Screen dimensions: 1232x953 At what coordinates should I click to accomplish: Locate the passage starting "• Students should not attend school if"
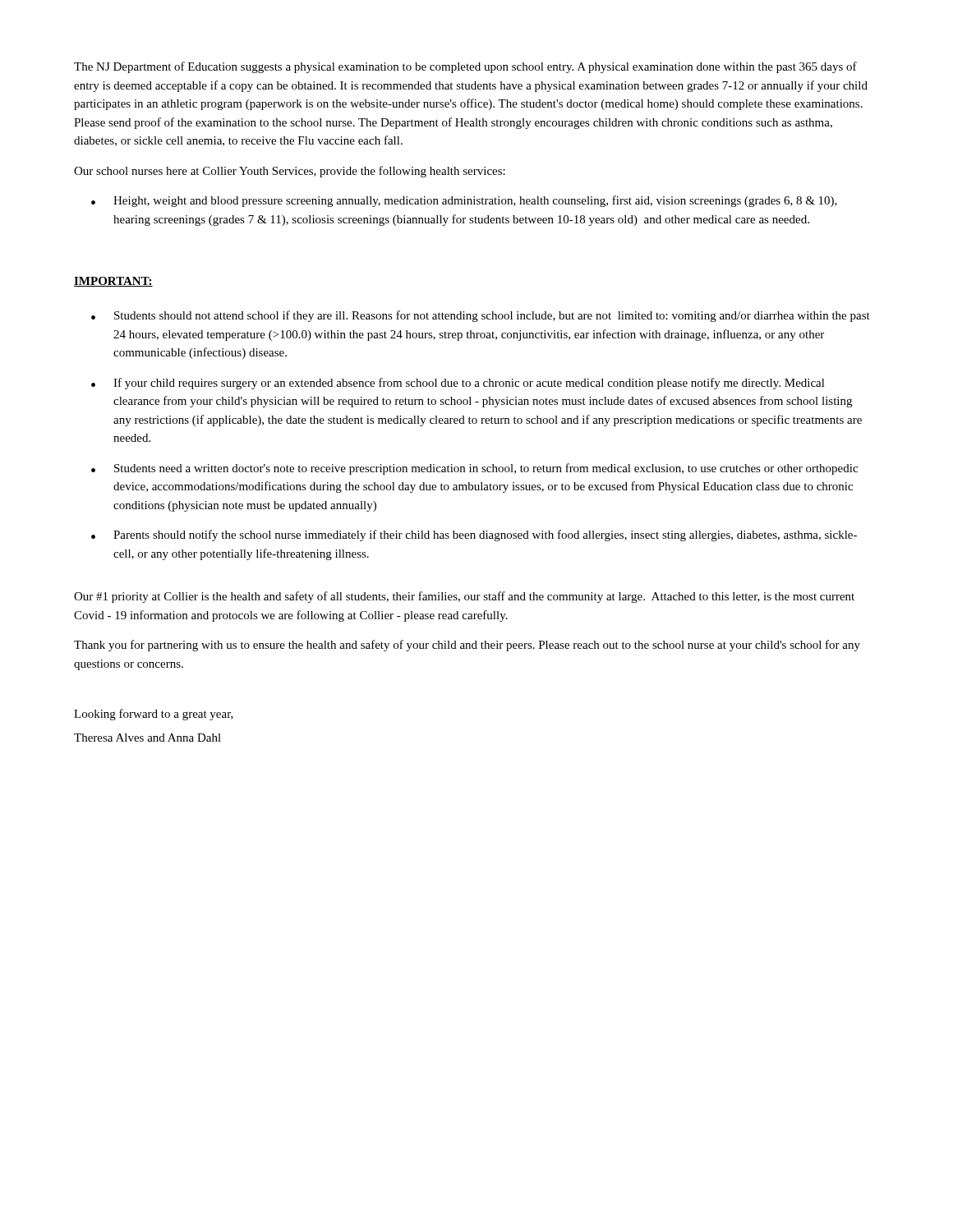click(x=481, y=334)
